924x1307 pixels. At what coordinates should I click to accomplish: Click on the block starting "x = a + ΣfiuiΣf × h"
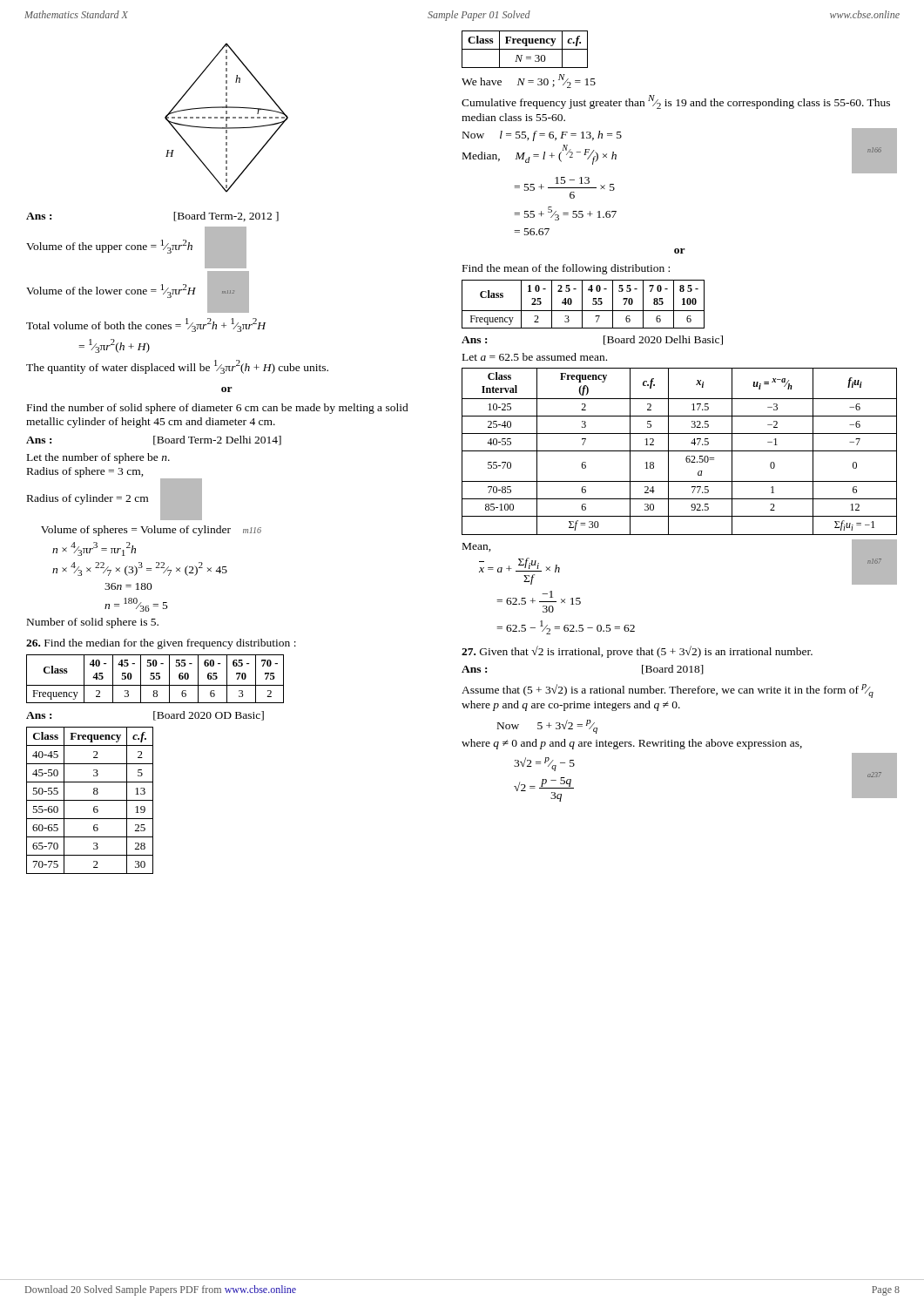(520, 570)
